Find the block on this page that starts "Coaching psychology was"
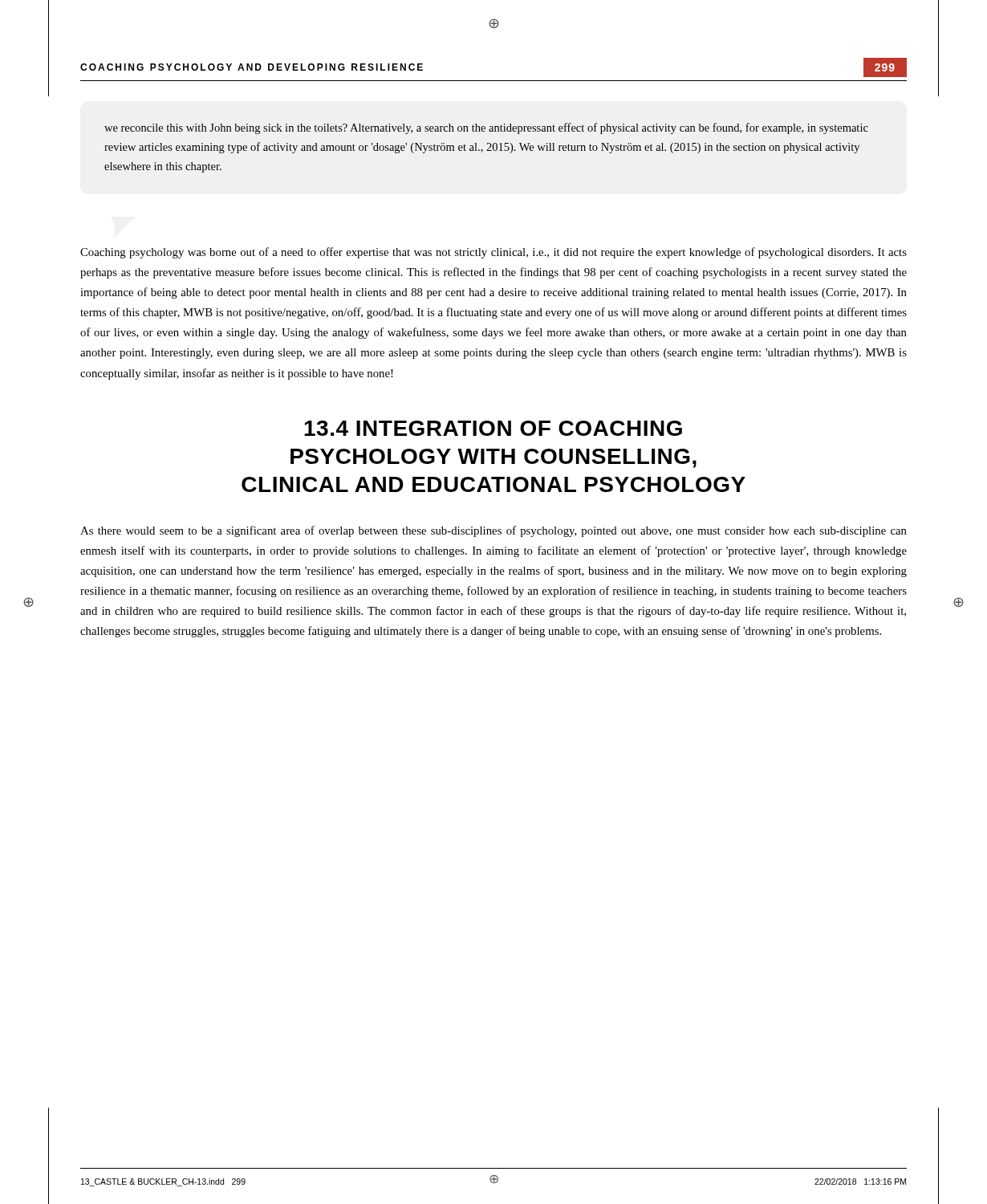The image size is (987, 1204). click(x=494, y=312)
